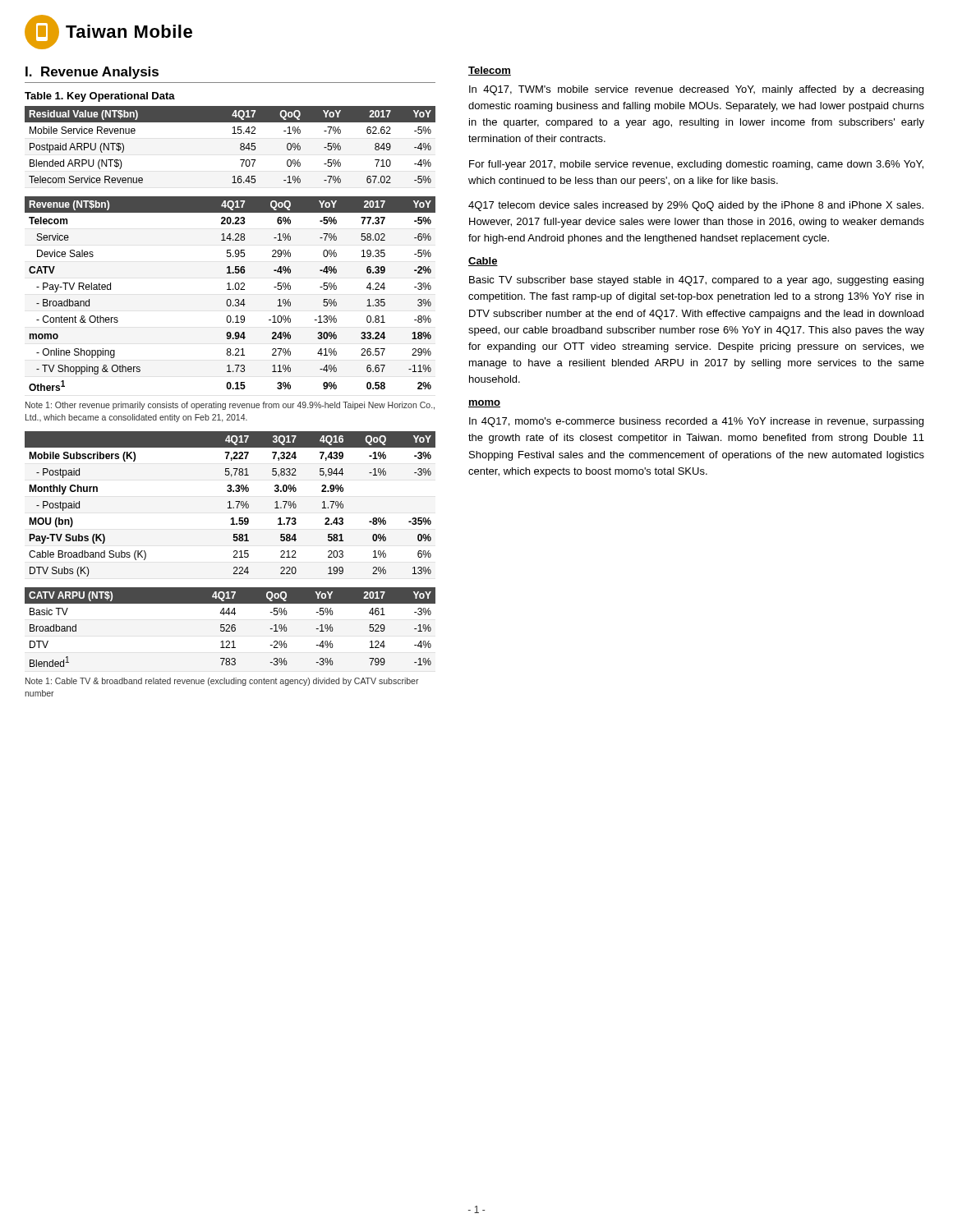Viewport: 953px width, 1232px height.
Task: Point to the region starting "In 4Q17, TWM's mobile service revenue decreased YoY,"
Action: click(x=696, y=114)
